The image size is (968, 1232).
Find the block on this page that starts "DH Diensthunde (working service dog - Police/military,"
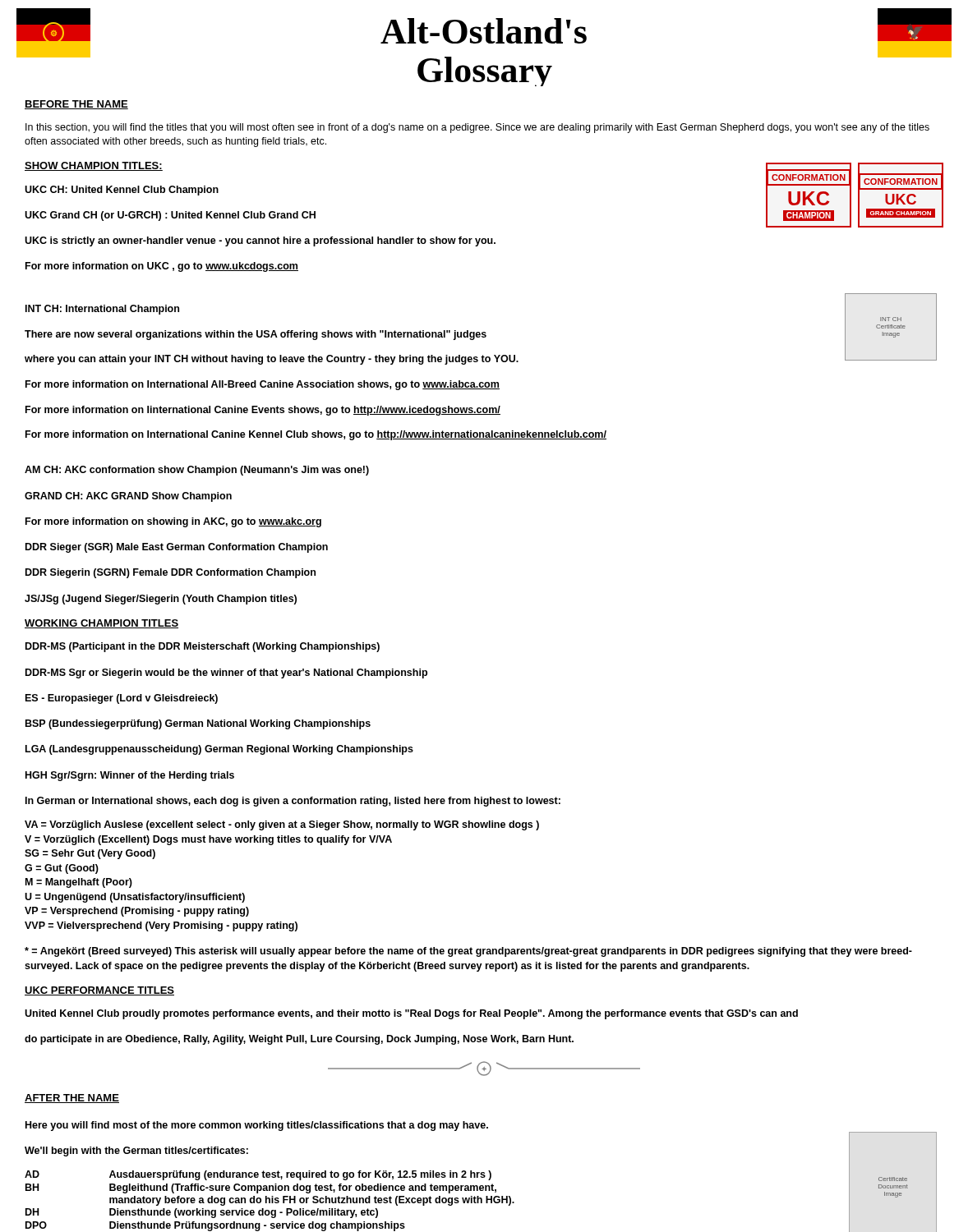pos(433,1212)
